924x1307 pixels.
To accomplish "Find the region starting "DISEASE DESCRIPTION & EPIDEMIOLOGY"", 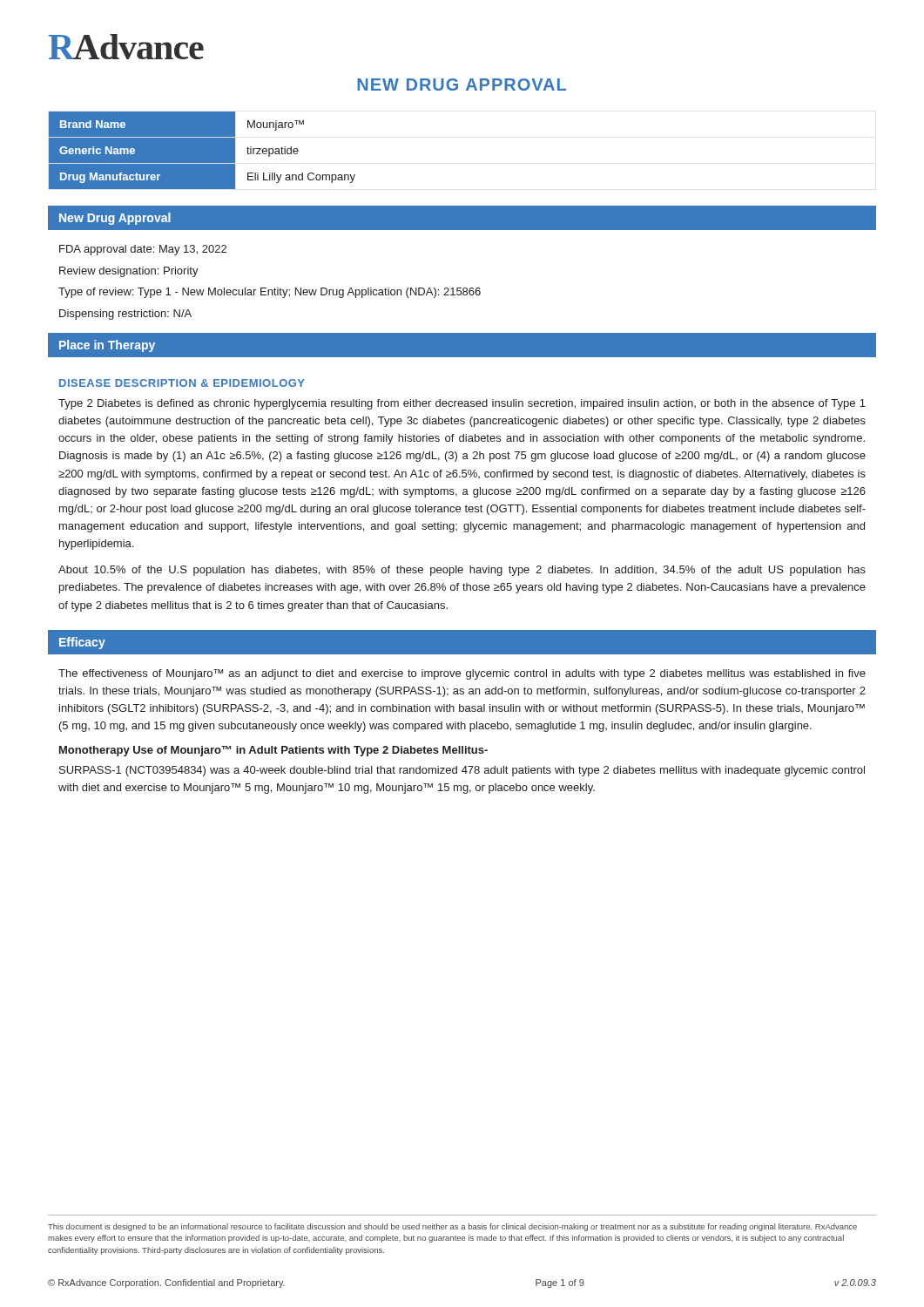I will tap(182, 383).
